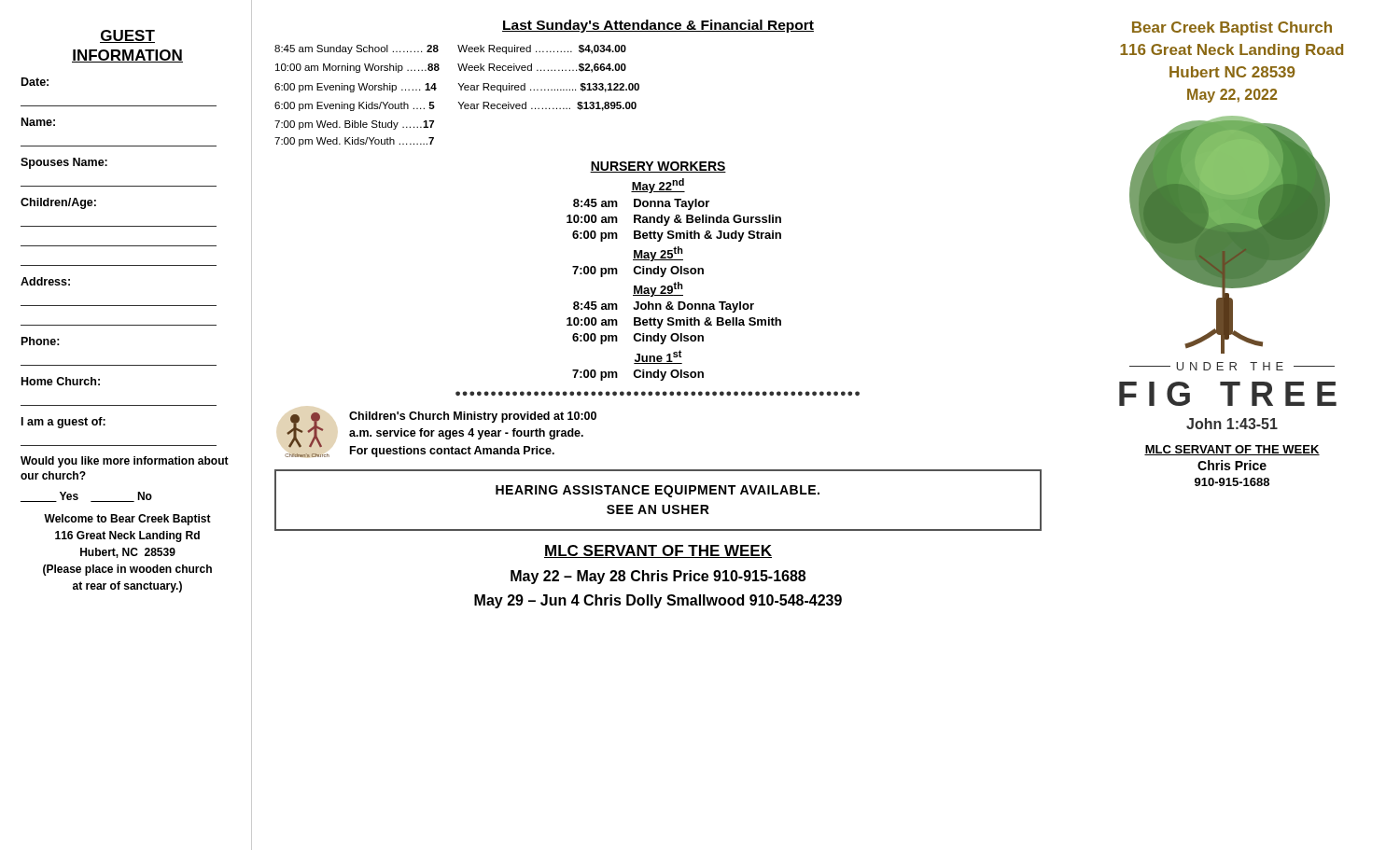Find "_____ Yes ______ No" on this page
This screenshot has width=1400, height=850.
[86, 496]
